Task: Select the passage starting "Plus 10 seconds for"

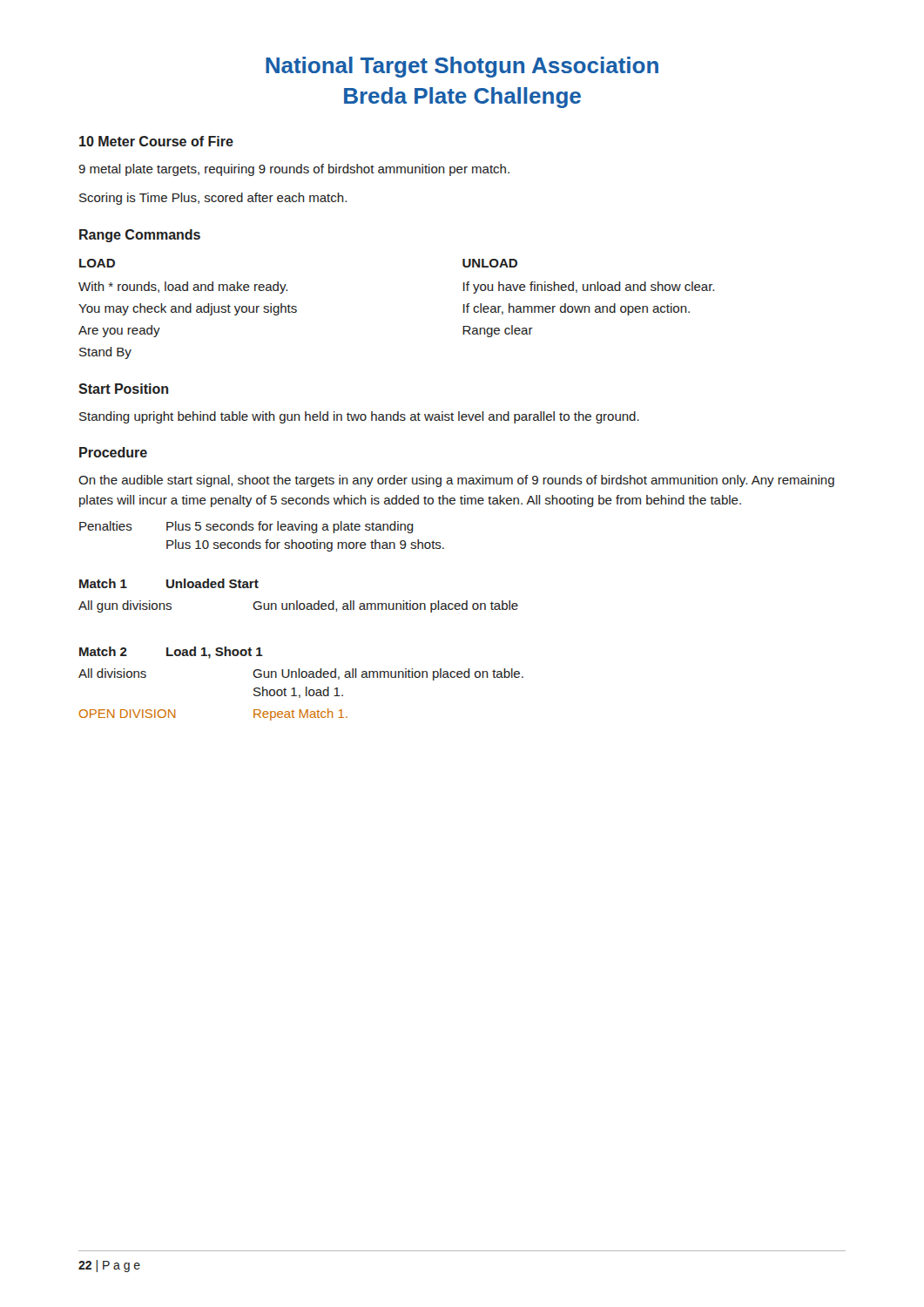Action: tap(305, 544)
